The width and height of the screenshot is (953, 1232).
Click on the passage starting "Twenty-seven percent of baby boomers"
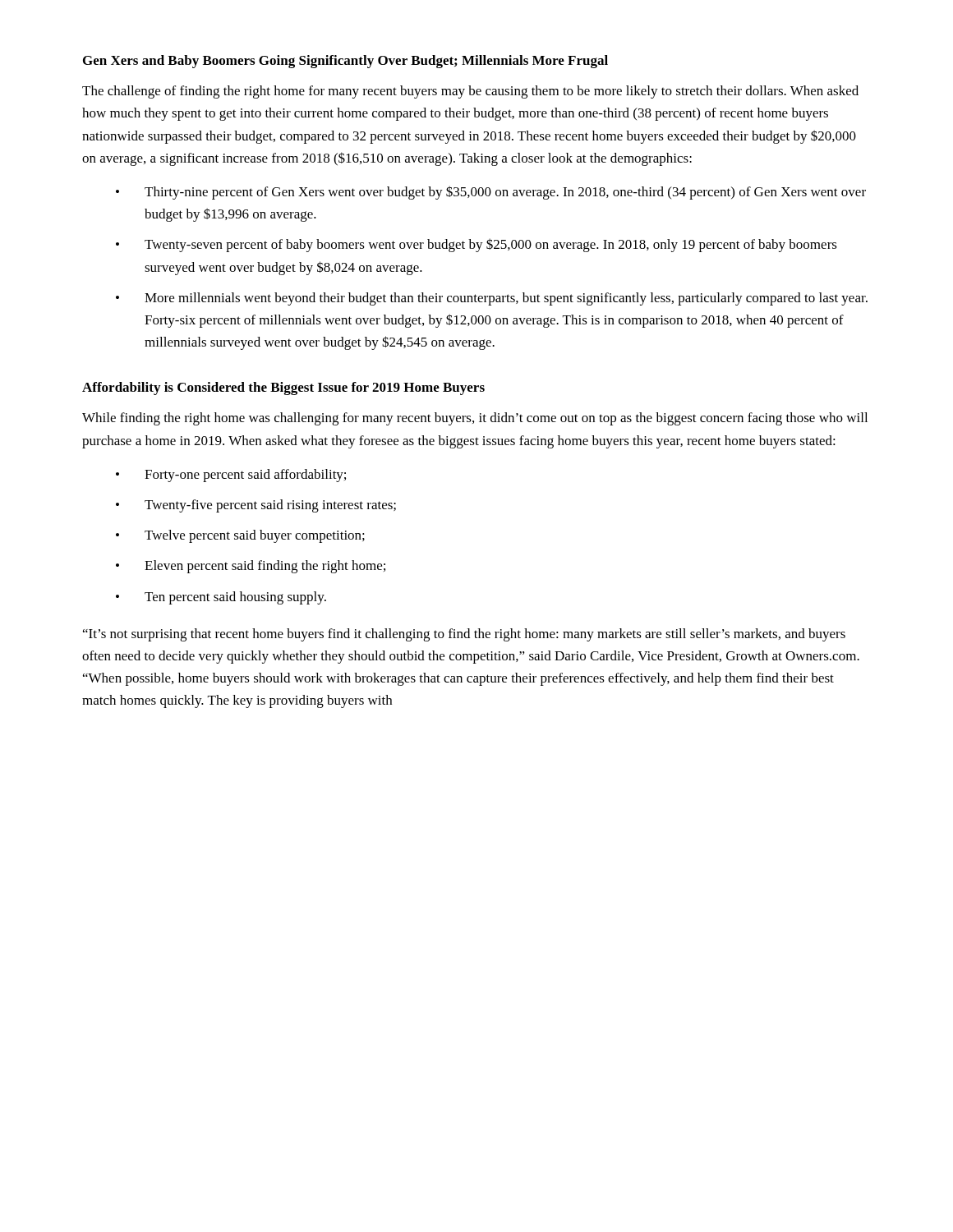coord(508,256)
